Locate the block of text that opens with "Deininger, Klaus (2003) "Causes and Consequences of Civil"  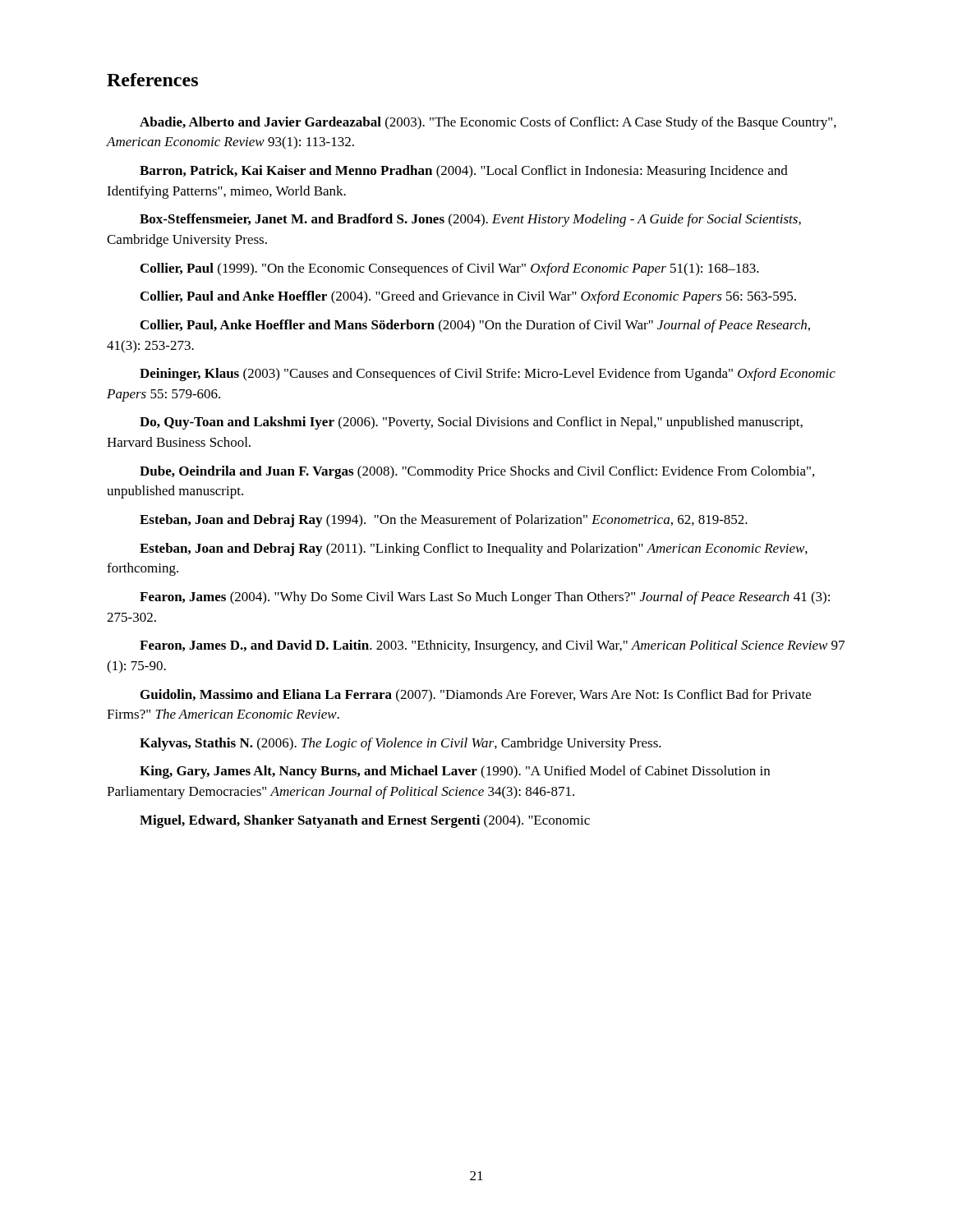tap(476, 384)
